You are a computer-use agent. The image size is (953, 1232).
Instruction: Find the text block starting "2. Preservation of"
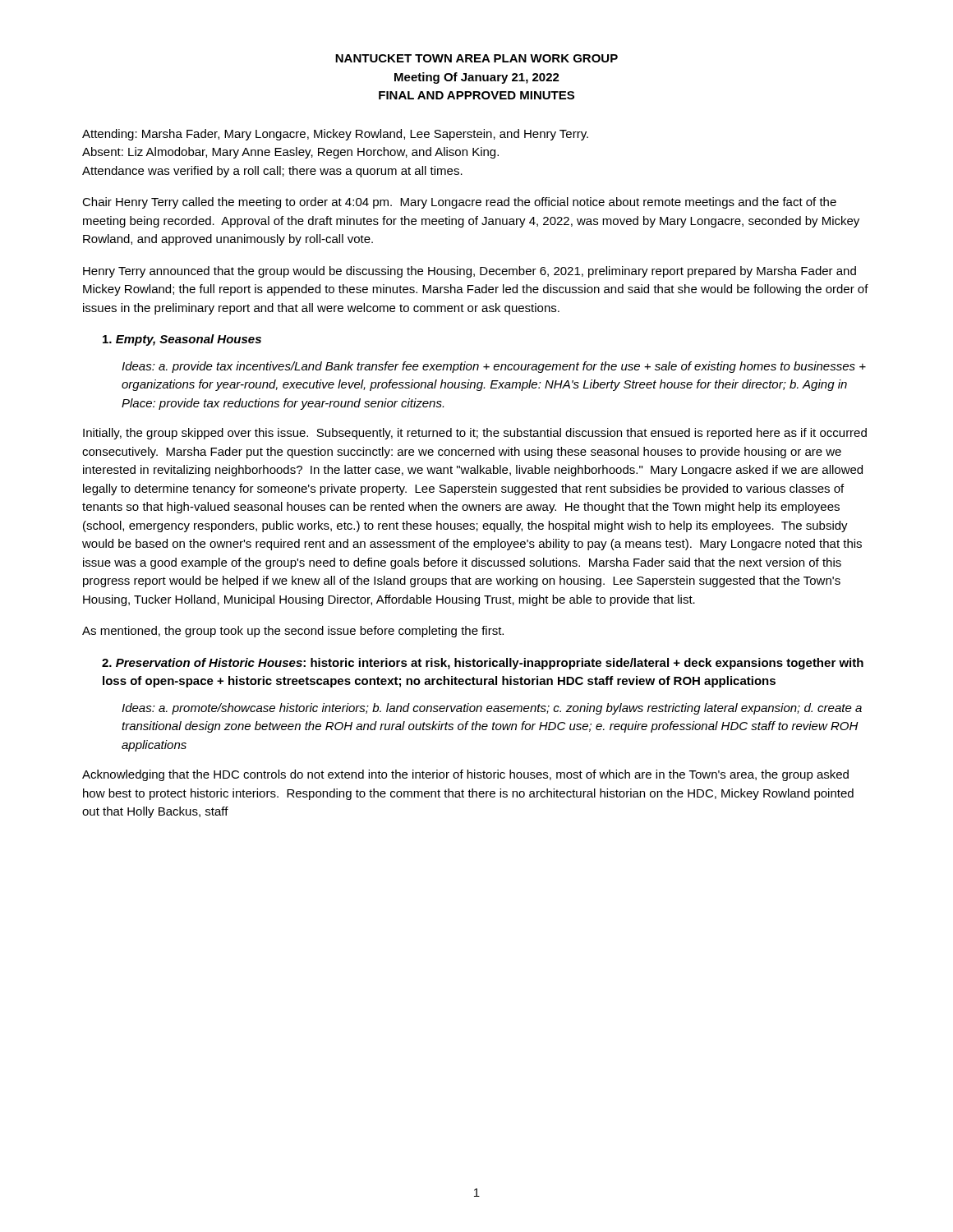[483, 671]
